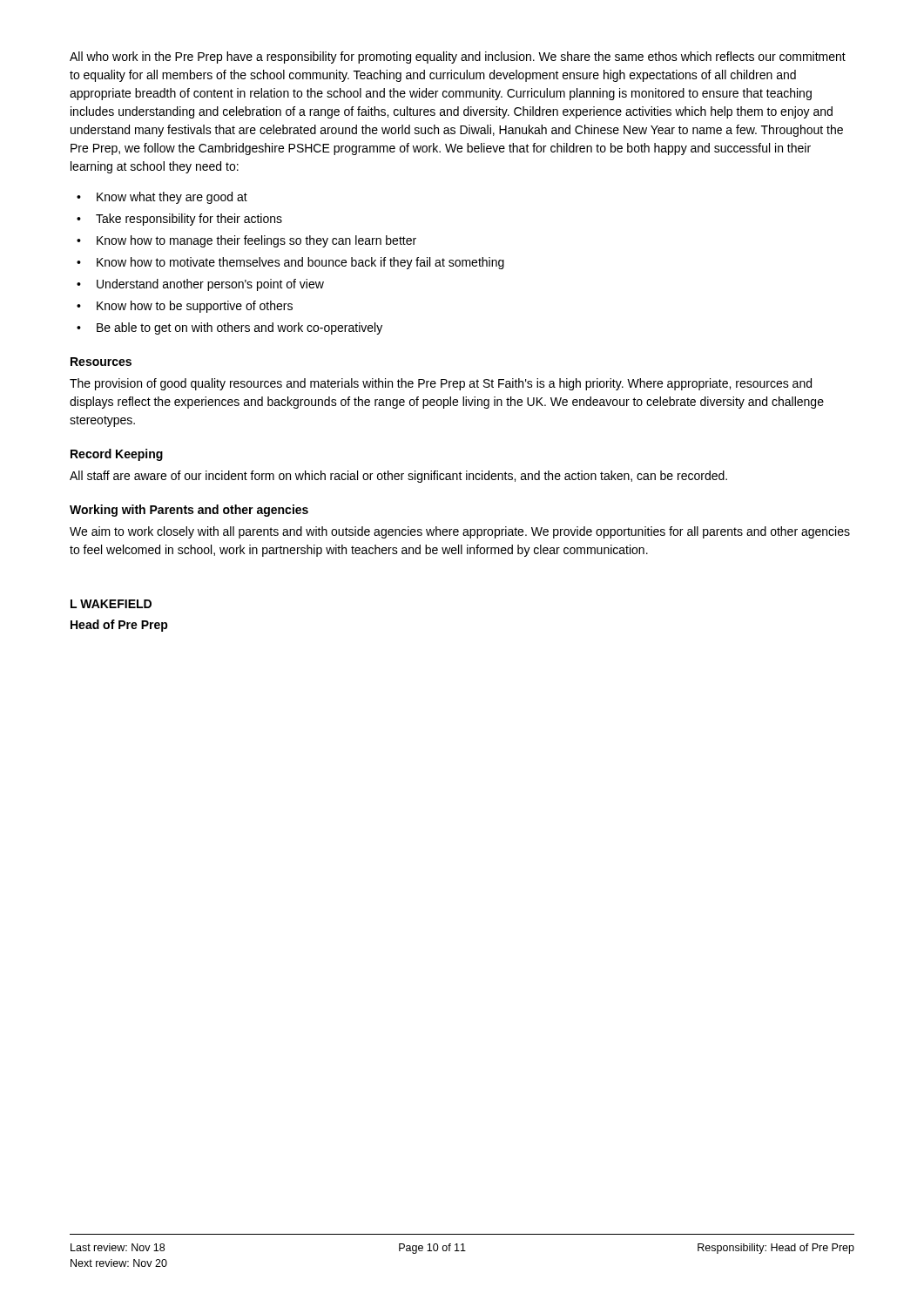Select the element starting "Know how to motivate themselves and bounce"
924x1307 pixels.
(300, 262)
